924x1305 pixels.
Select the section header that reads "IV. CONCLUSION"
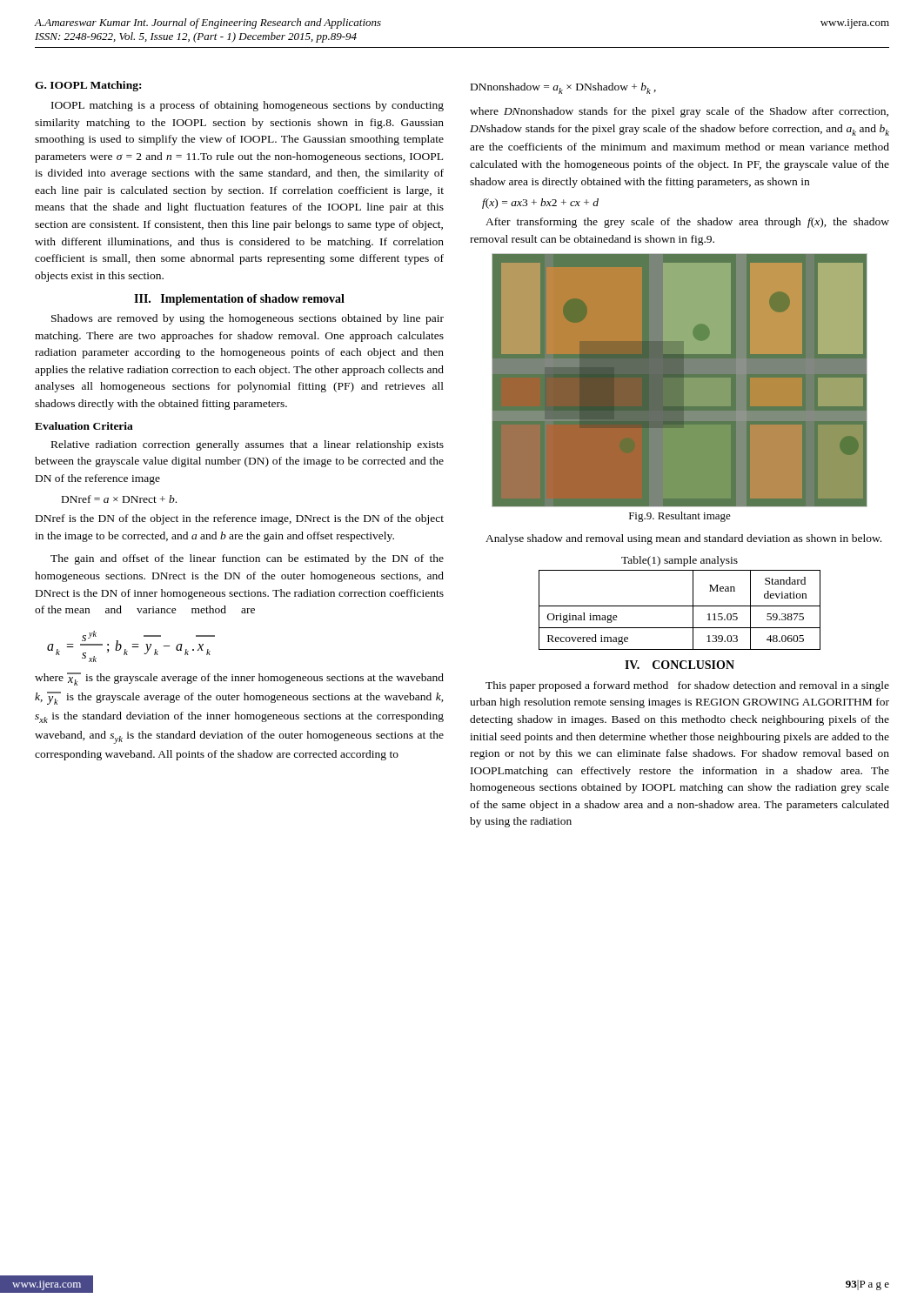click(x=680, y=665)
